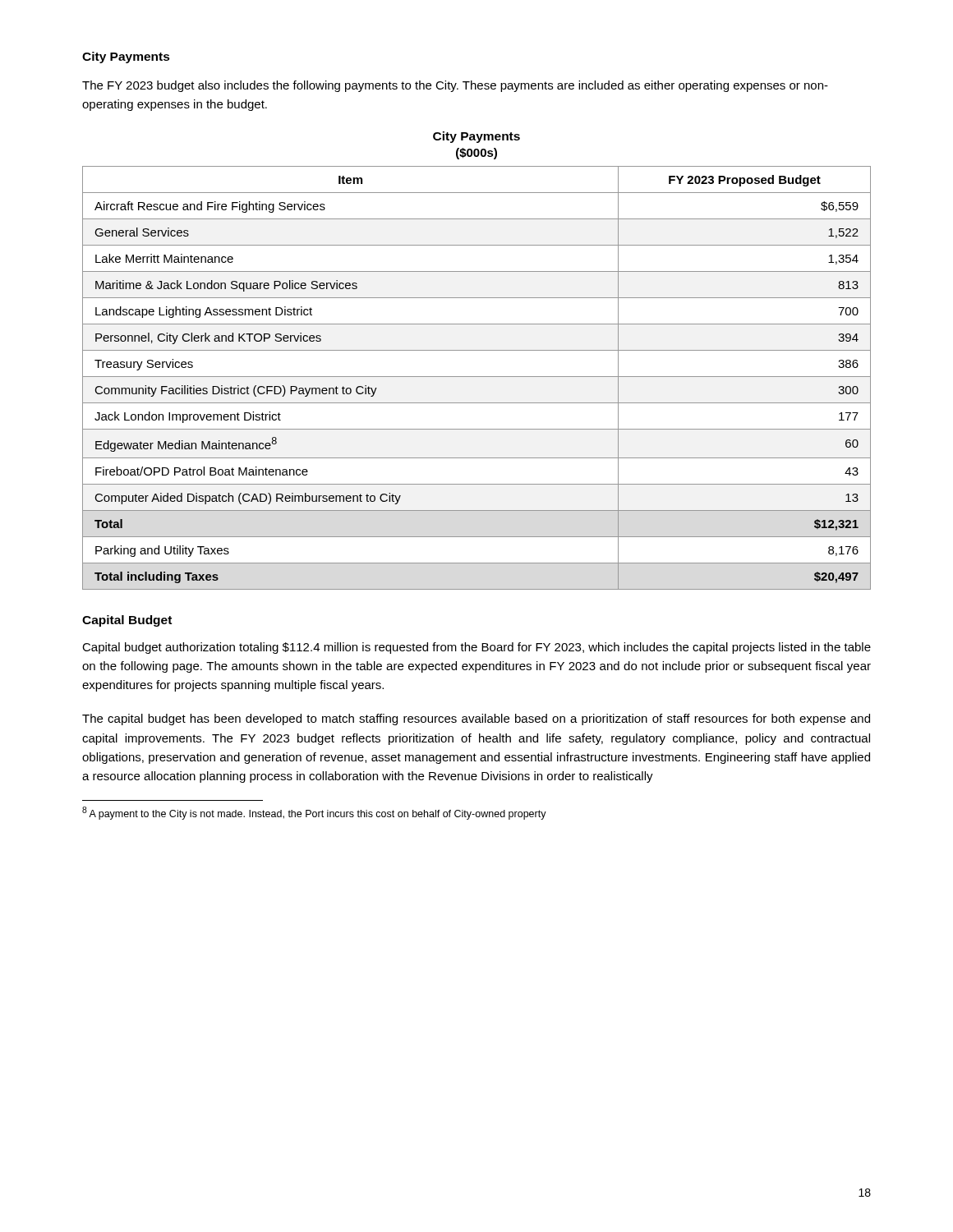Locate the block of text that opens with "Capital budget authorization totaling"
Viewport: 953px width, 1232px height.
coord(476,665)
